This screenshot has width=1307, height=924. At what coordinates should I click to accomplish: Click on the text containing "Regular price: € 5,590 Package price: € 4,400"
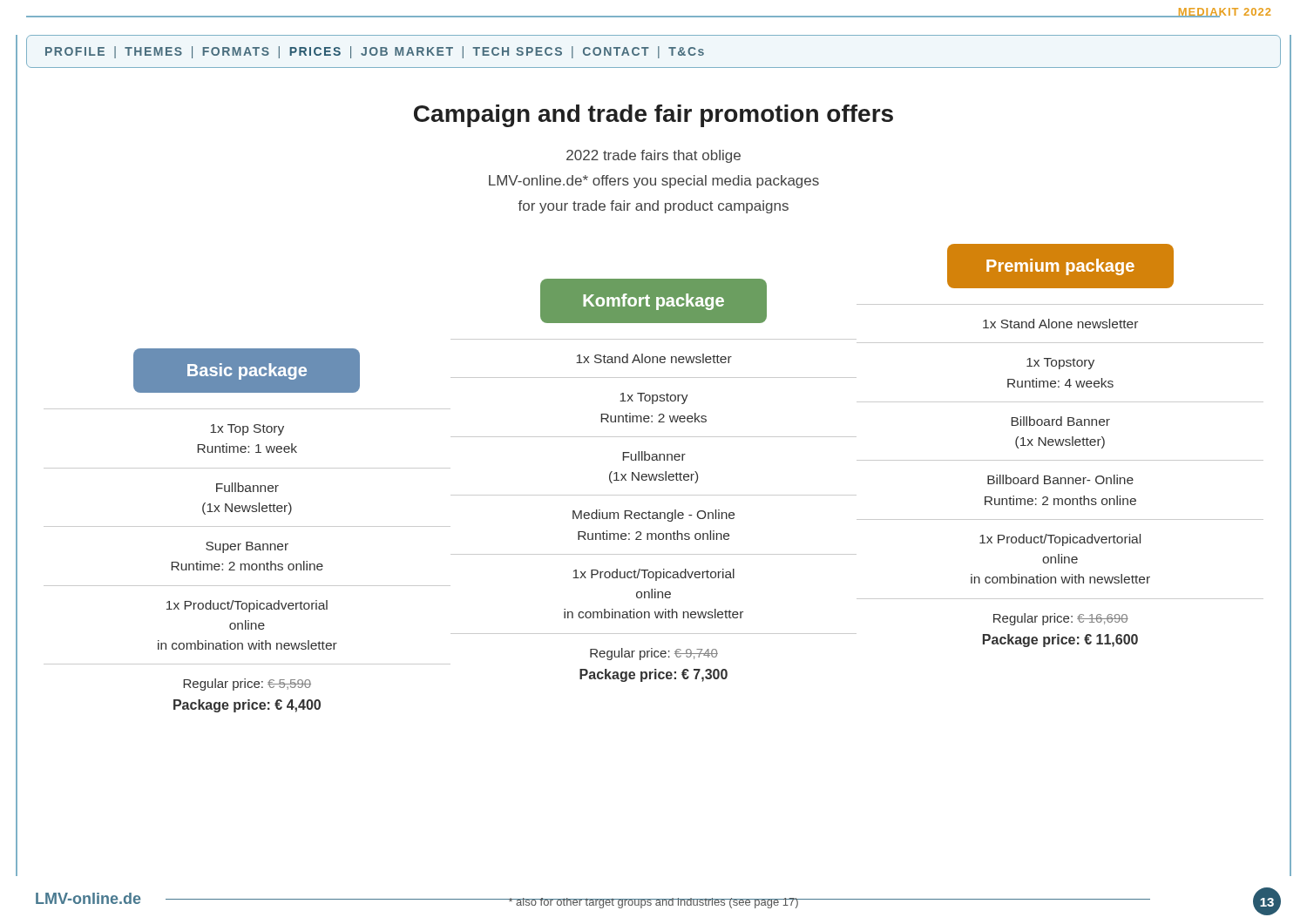click(247, 694)
